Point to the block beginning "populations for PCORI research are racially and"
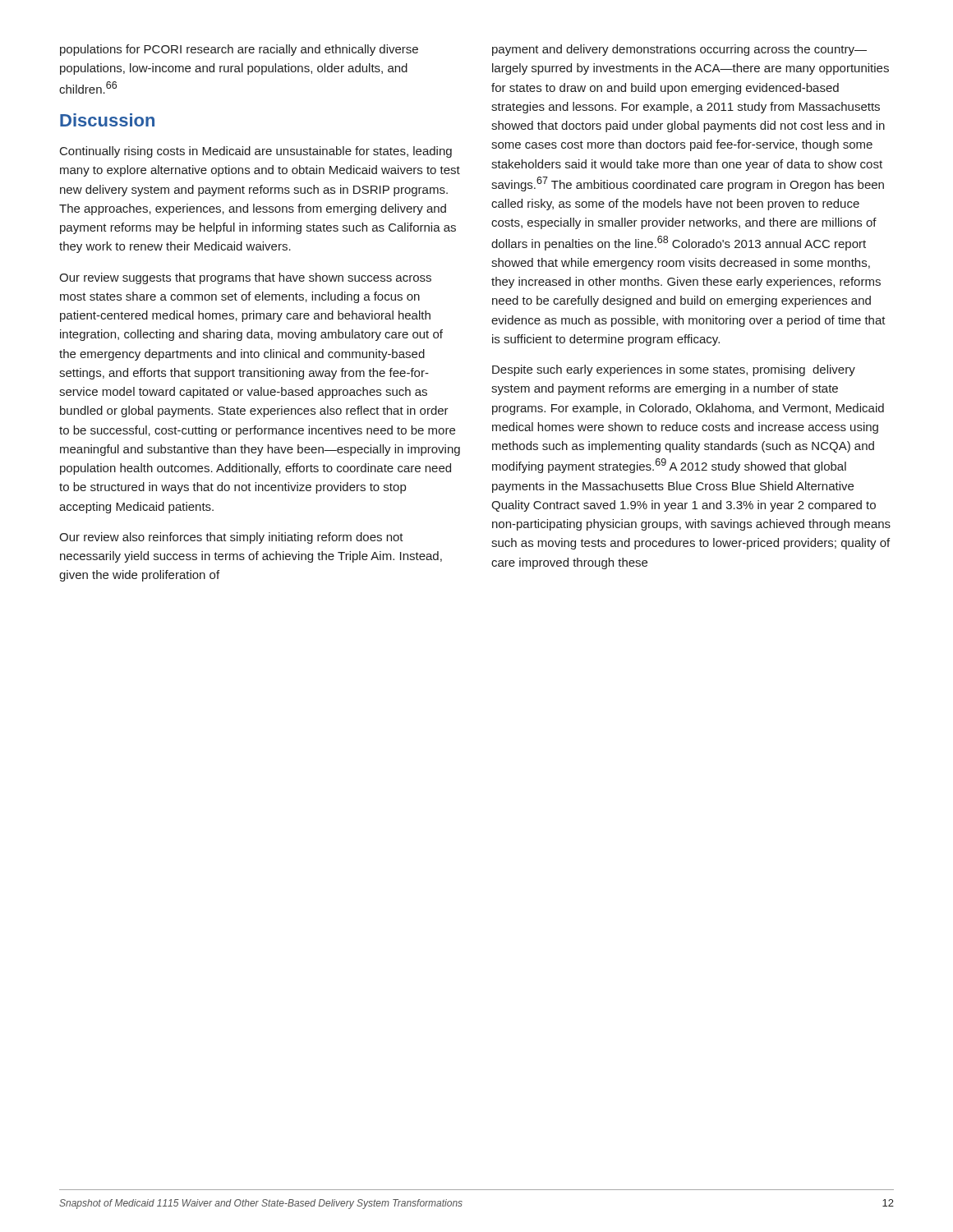 (260, 69)
